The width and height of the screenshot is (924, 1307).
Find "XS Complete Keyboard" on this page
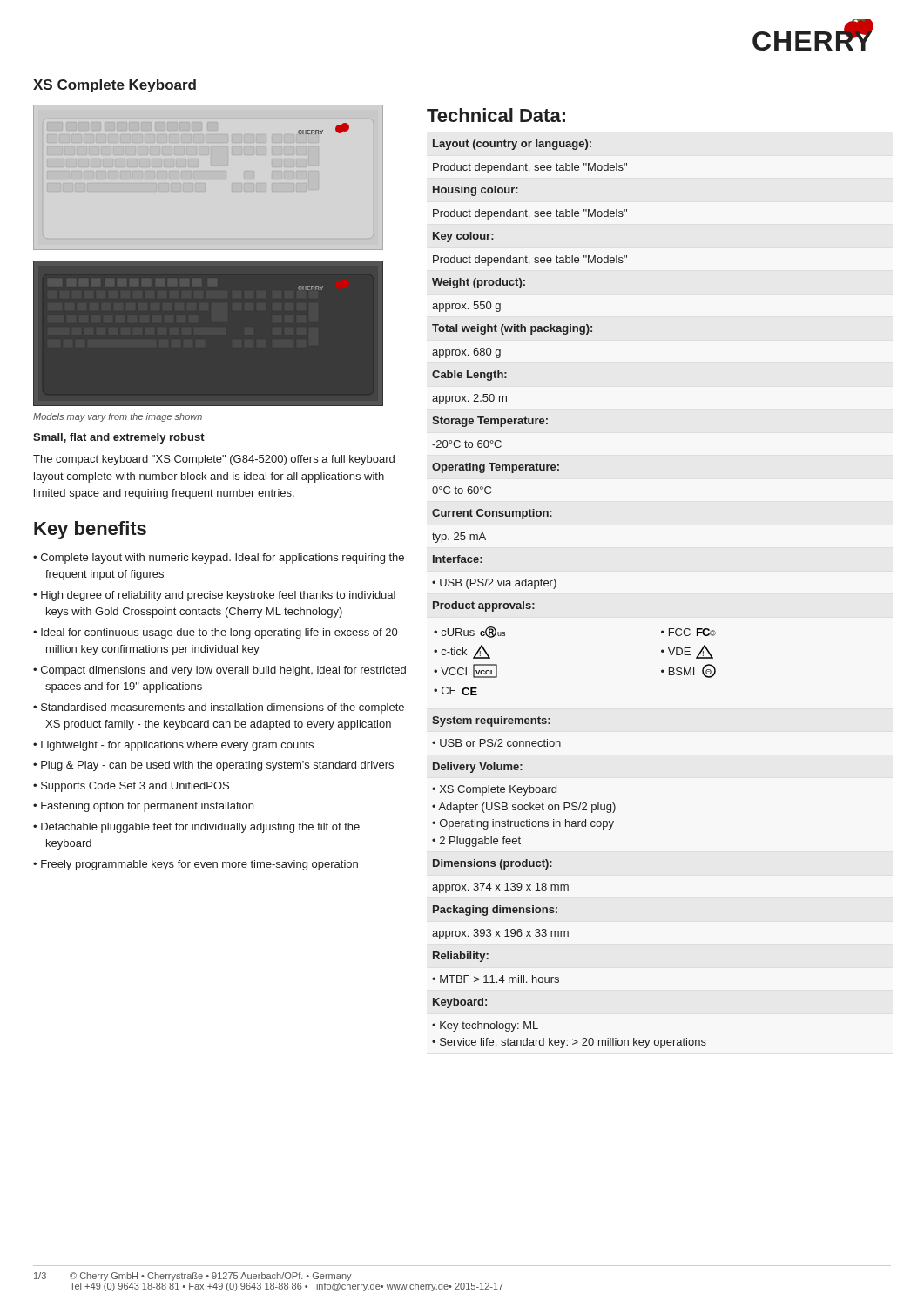click(115, 85)
